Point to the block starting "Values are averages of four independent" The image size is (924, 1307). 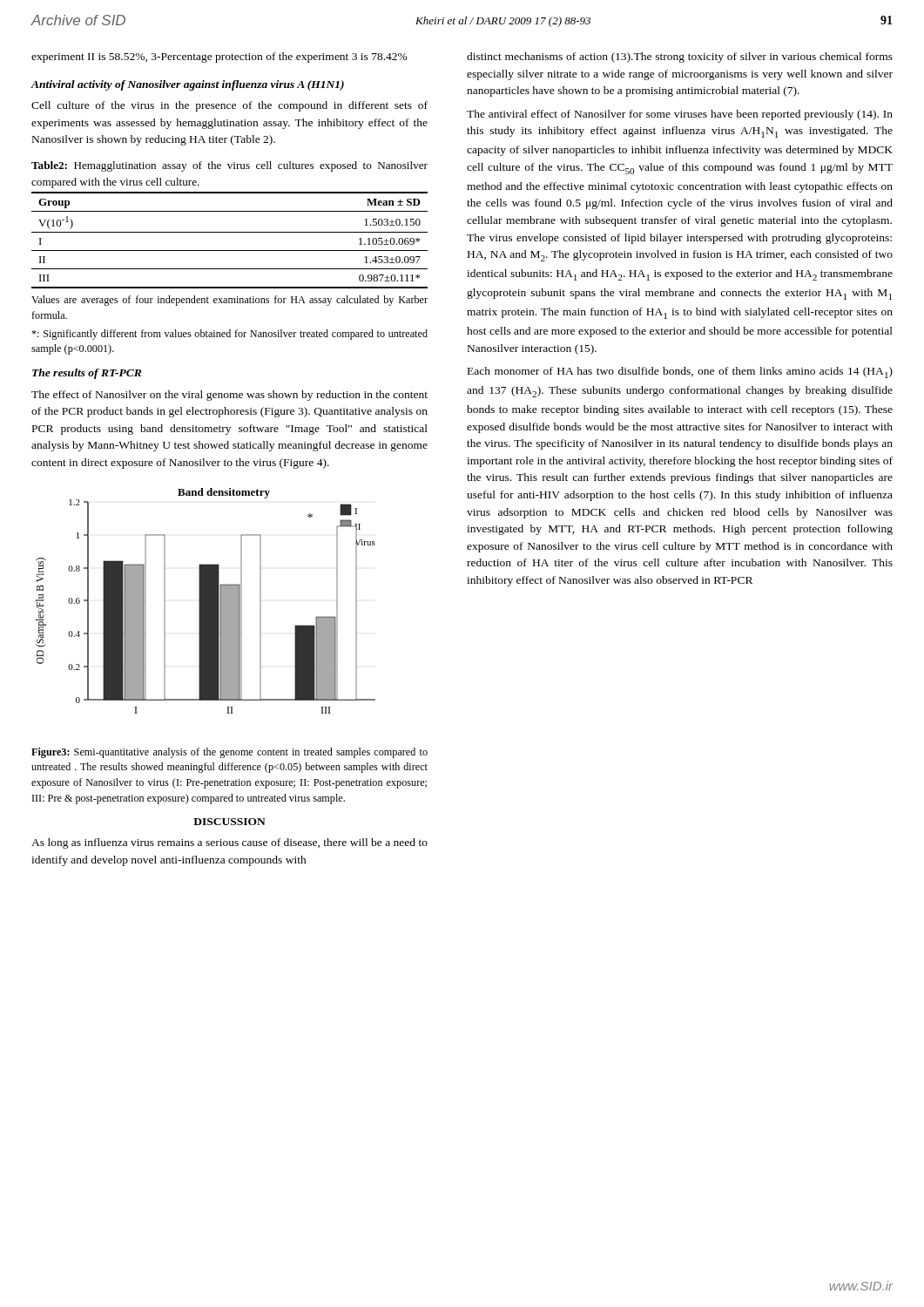pyautogui.click(x=229, y=325)
